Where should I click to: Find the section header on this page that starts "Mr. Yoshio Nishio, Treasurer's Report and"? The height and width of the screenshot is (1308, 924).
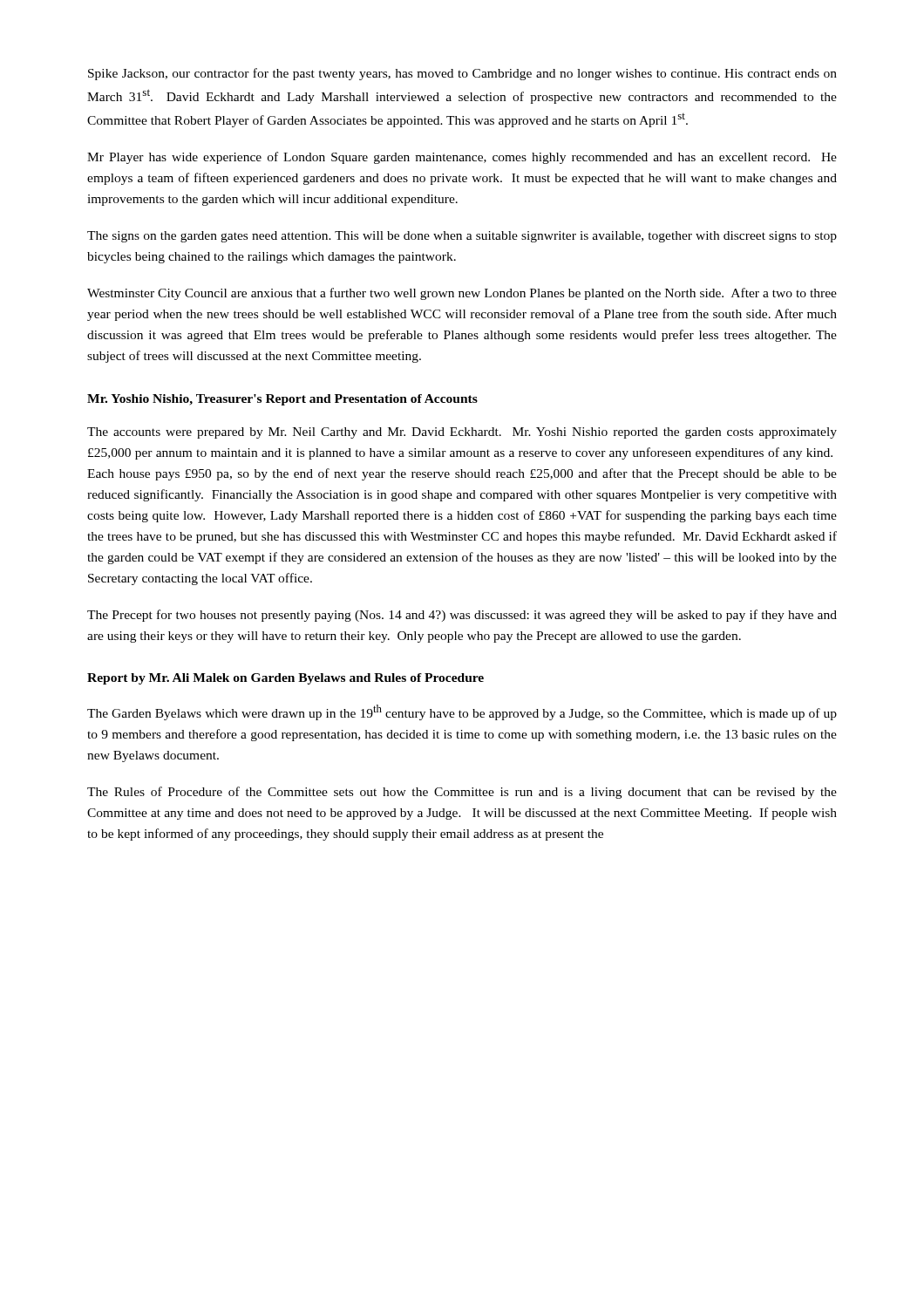282,398
